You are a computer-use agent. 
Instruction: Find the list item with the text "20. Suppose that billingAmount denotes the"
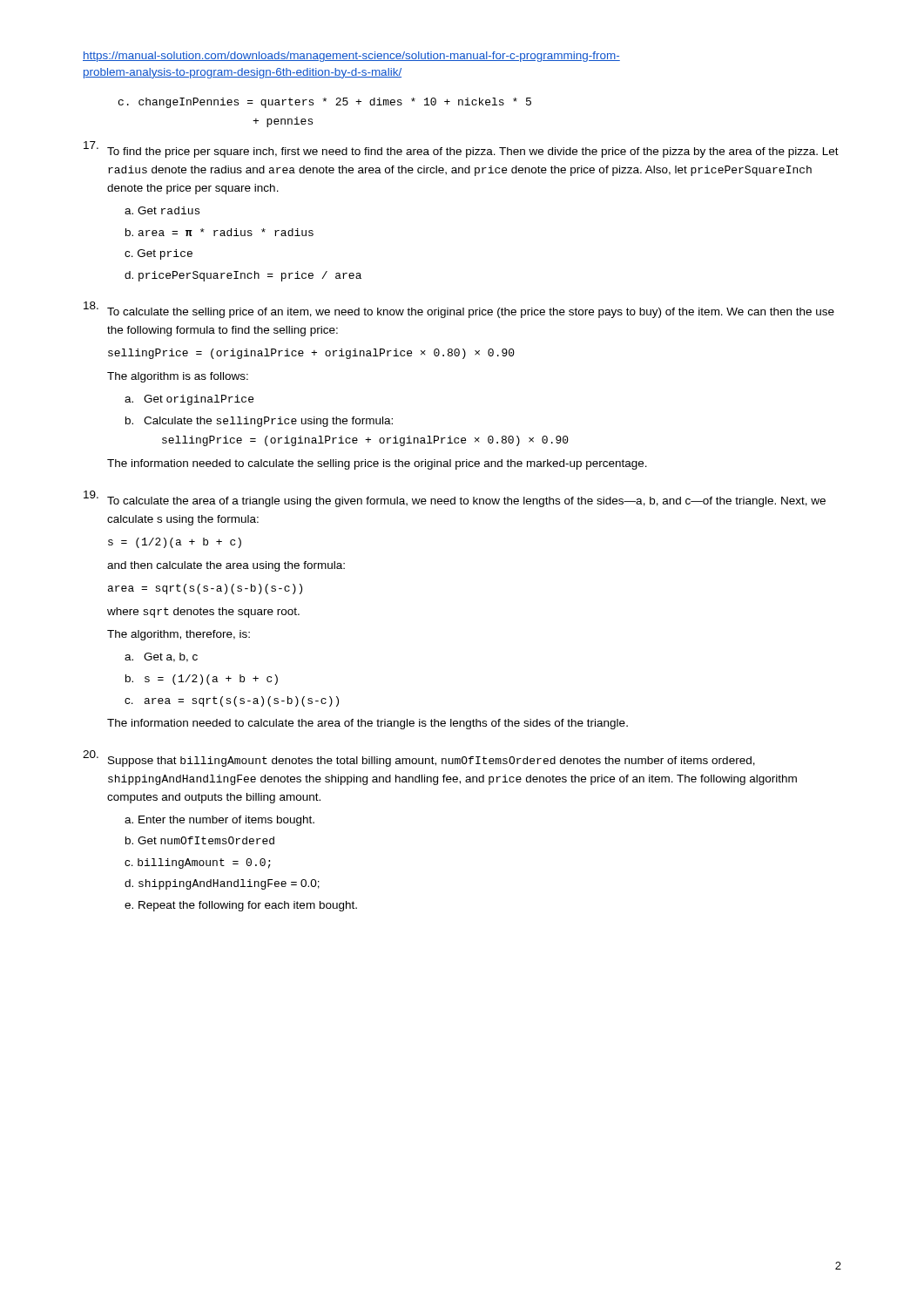pyautogui.click(x=419, y=758)
